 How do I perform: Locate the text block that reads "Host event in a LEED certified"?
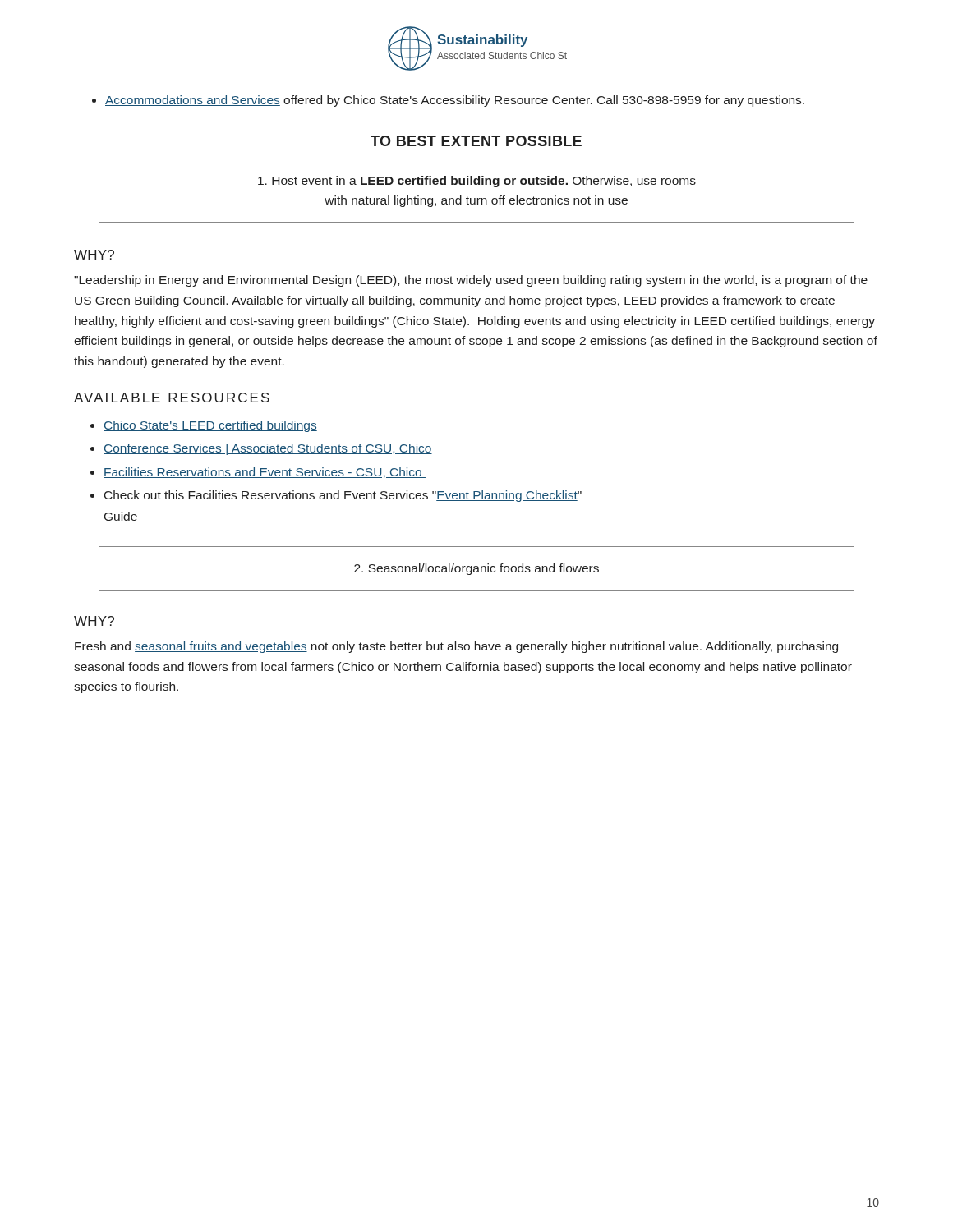click(476, 190)
